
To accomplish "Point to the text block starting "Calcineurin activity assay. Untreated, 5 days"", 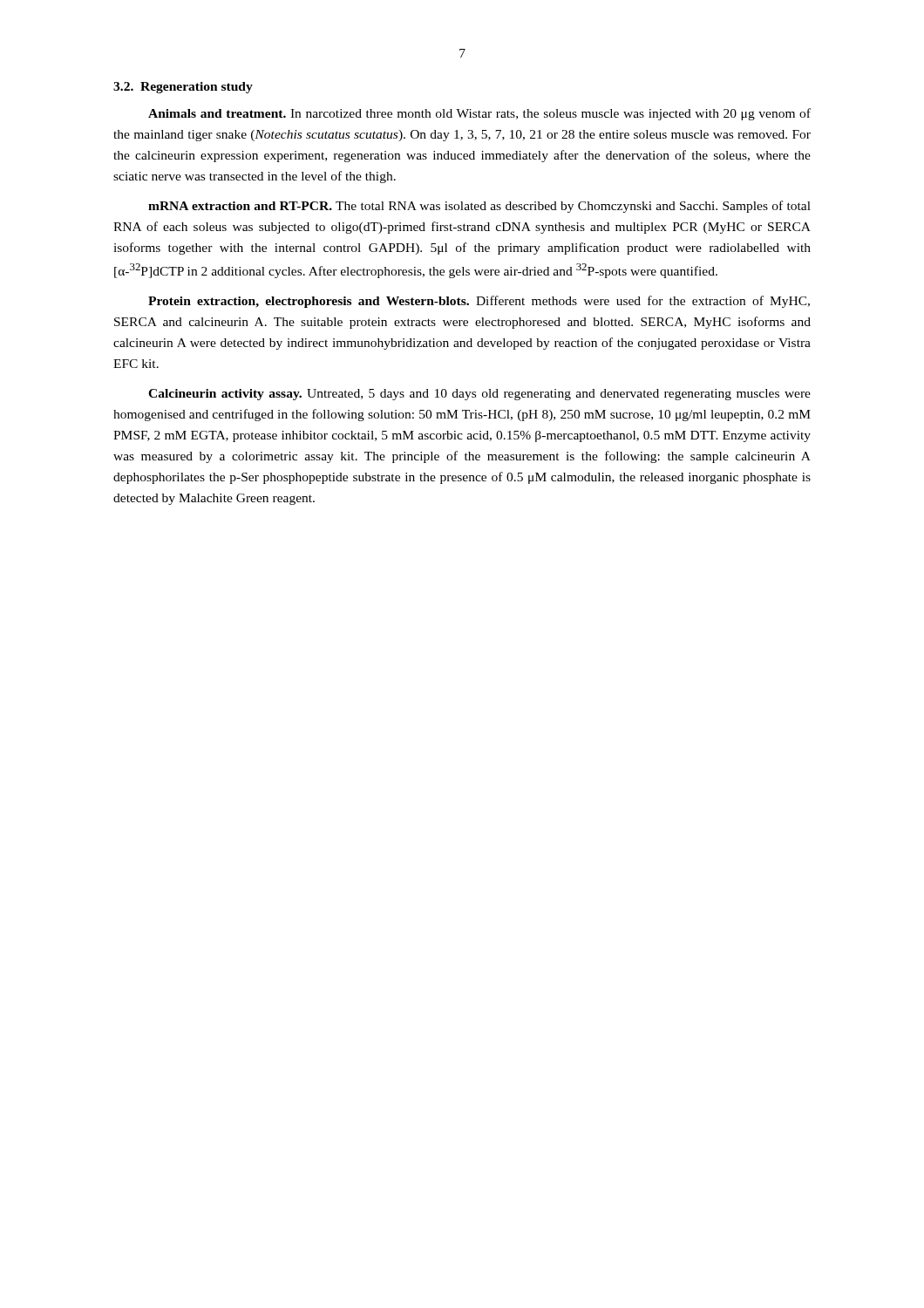I will click(462, 446).
